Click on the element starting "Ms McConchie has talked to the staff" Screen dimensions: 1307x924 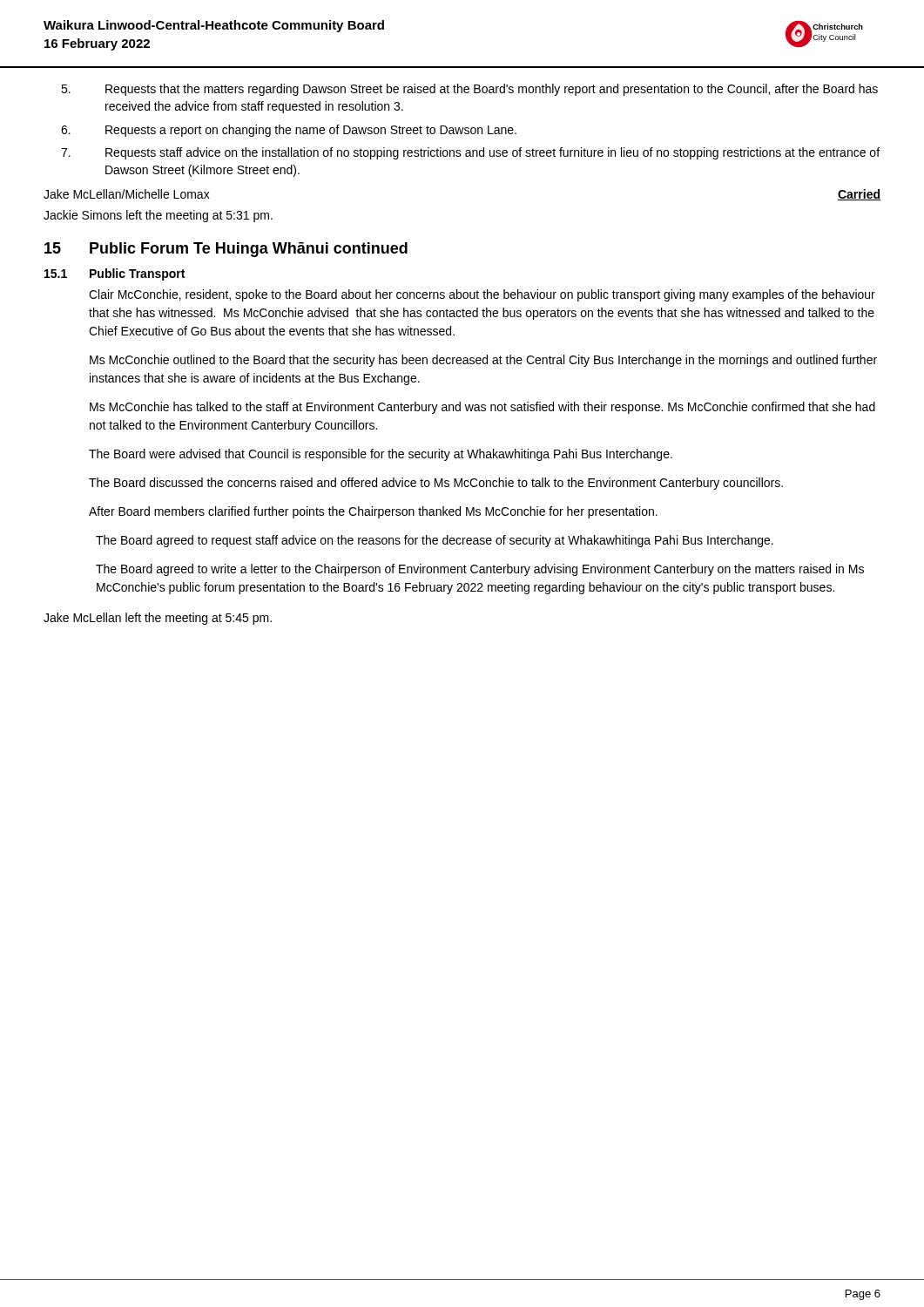(x=482, y=416)
